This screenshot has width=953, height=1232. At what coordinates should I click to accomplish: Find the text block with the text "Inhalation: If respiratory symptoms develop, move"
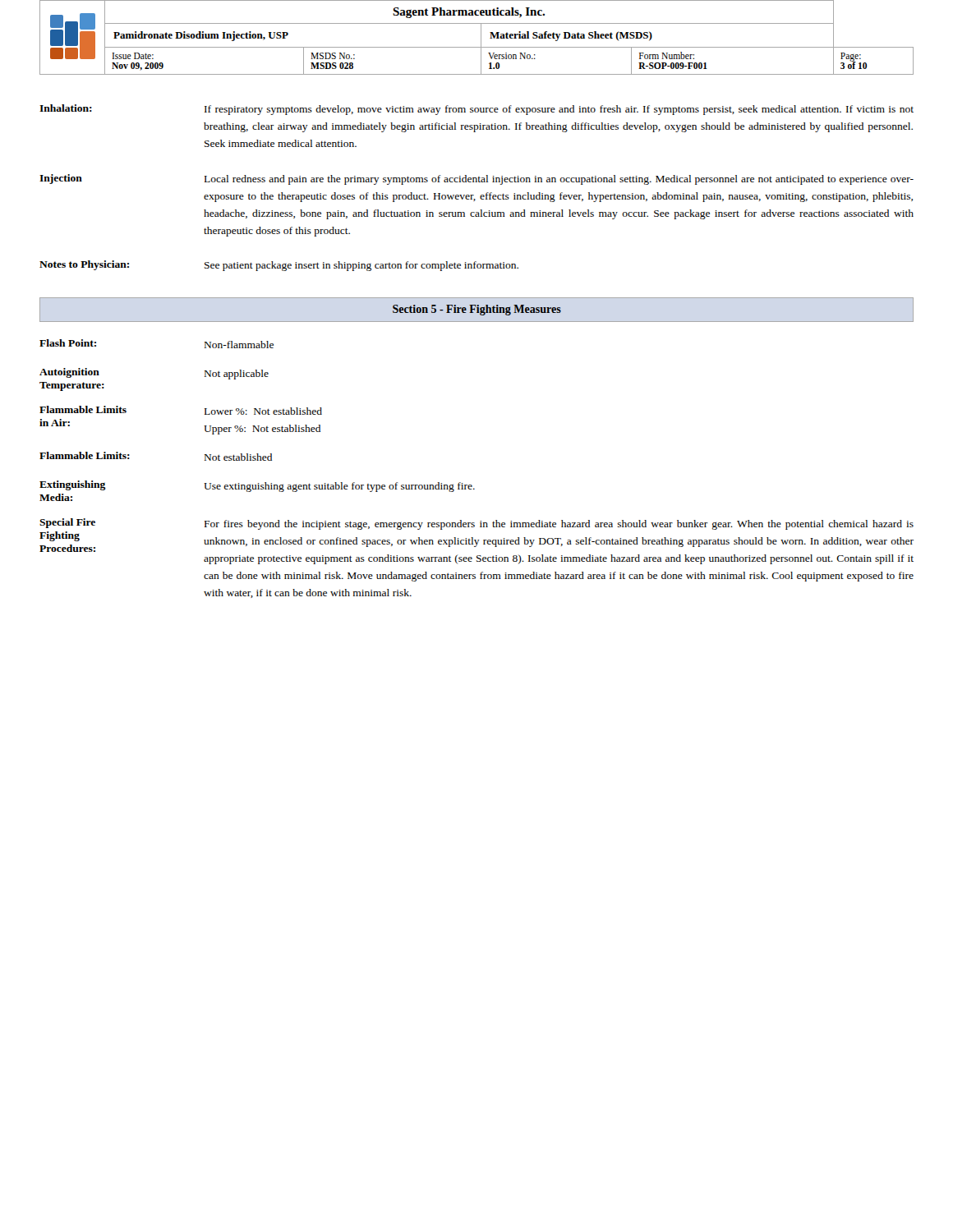coord(476,127)
